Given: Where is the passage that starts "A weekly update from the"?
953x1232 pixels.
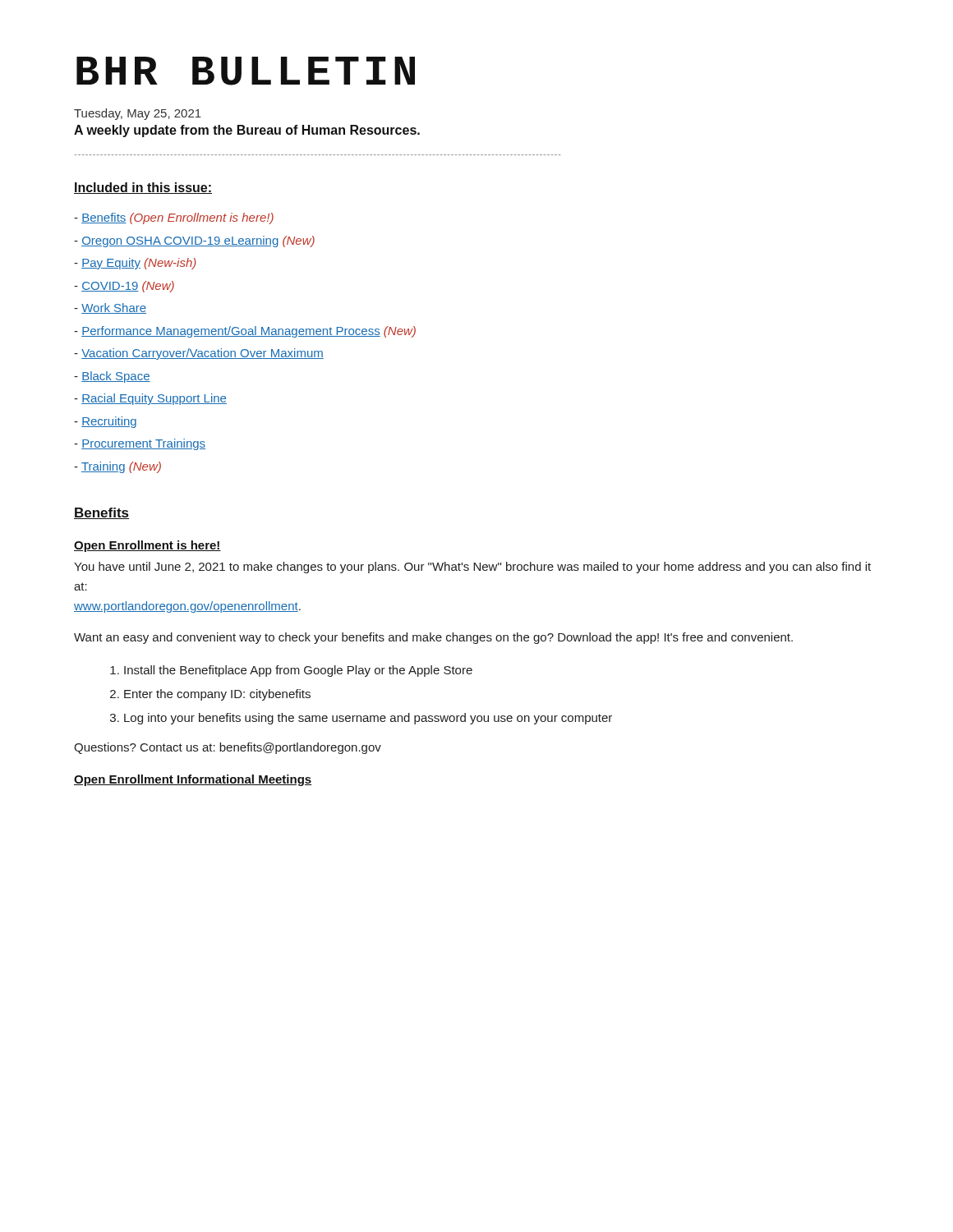Looking at the screenshot, I should coord(247,130).
